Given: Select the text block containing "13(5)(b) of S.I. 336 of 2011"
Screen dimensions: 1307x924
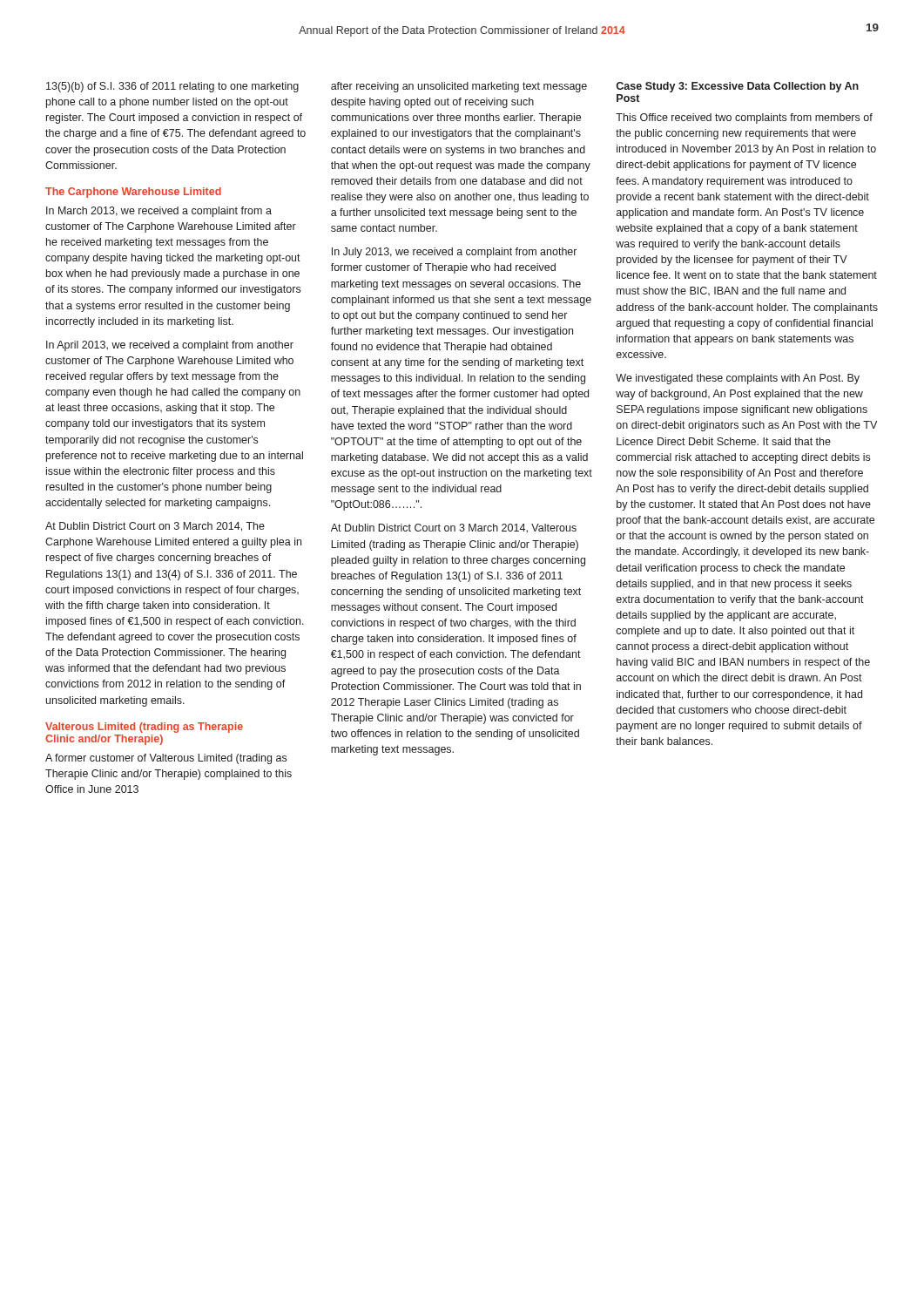Looking at the screenshot, I should pos(177,126).
